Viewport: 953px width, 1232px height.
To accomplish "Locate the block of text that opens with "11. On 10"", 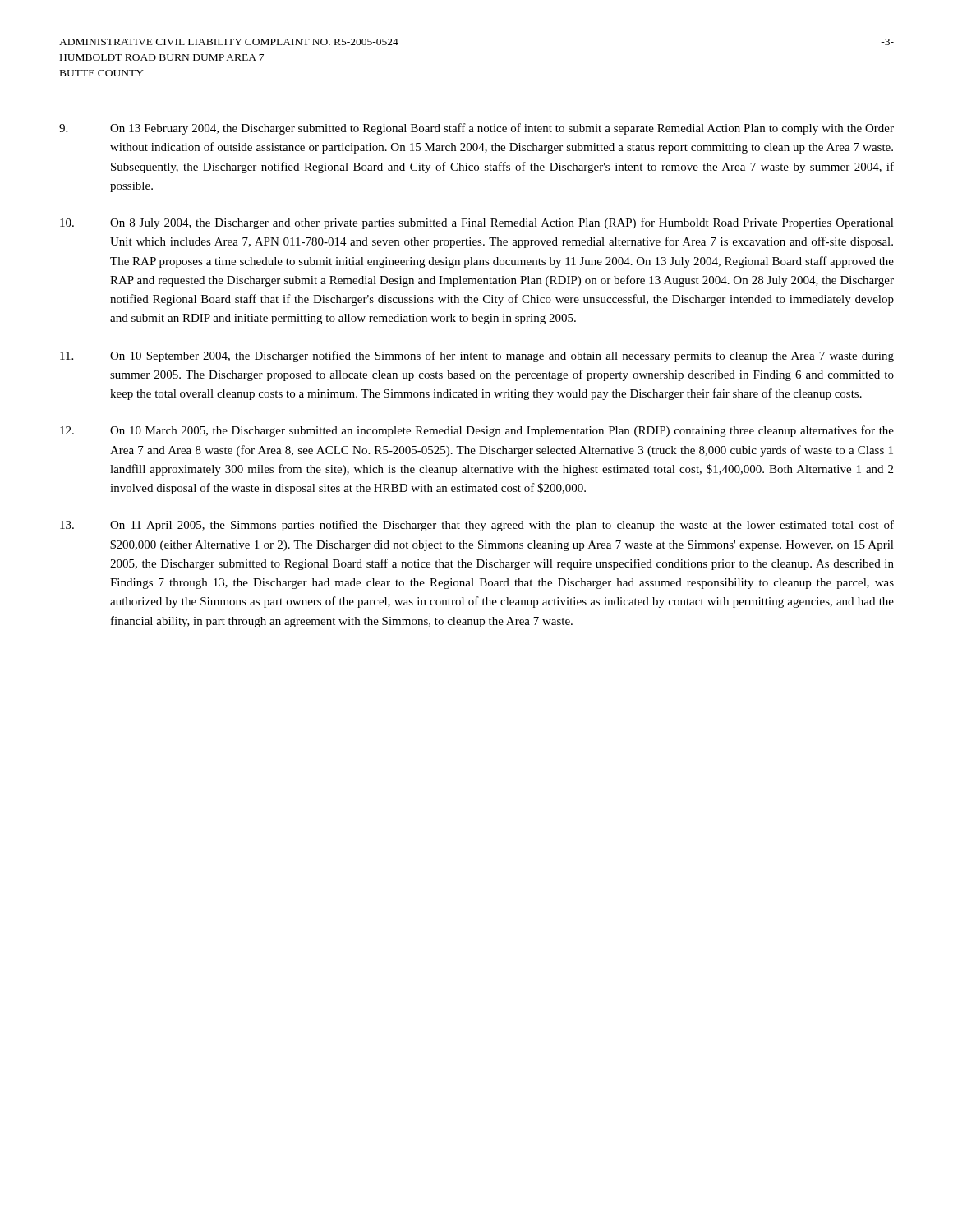I will point(476,375).
